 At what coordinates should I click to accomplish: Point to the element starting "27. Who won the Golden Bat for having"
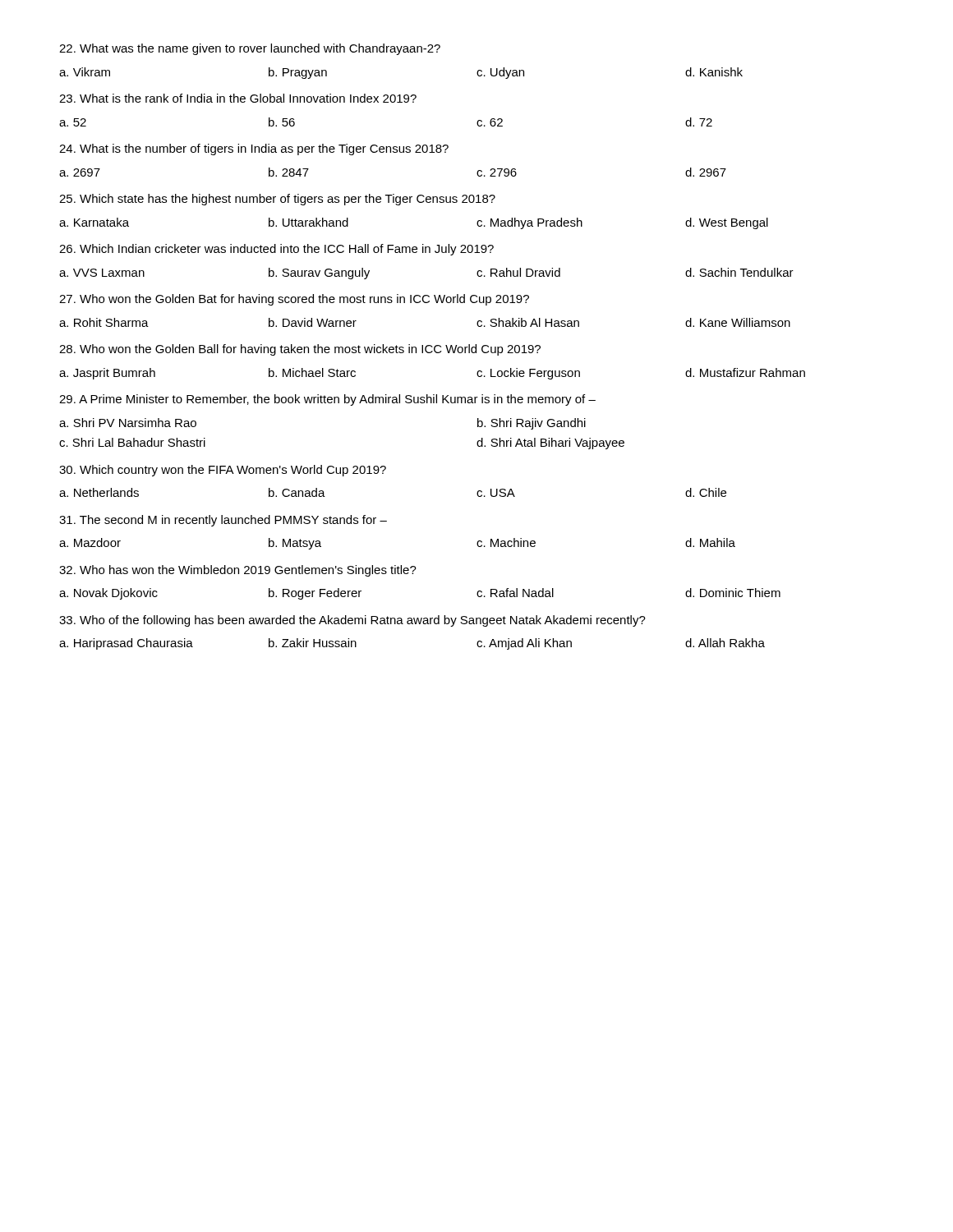click(294, 299)
